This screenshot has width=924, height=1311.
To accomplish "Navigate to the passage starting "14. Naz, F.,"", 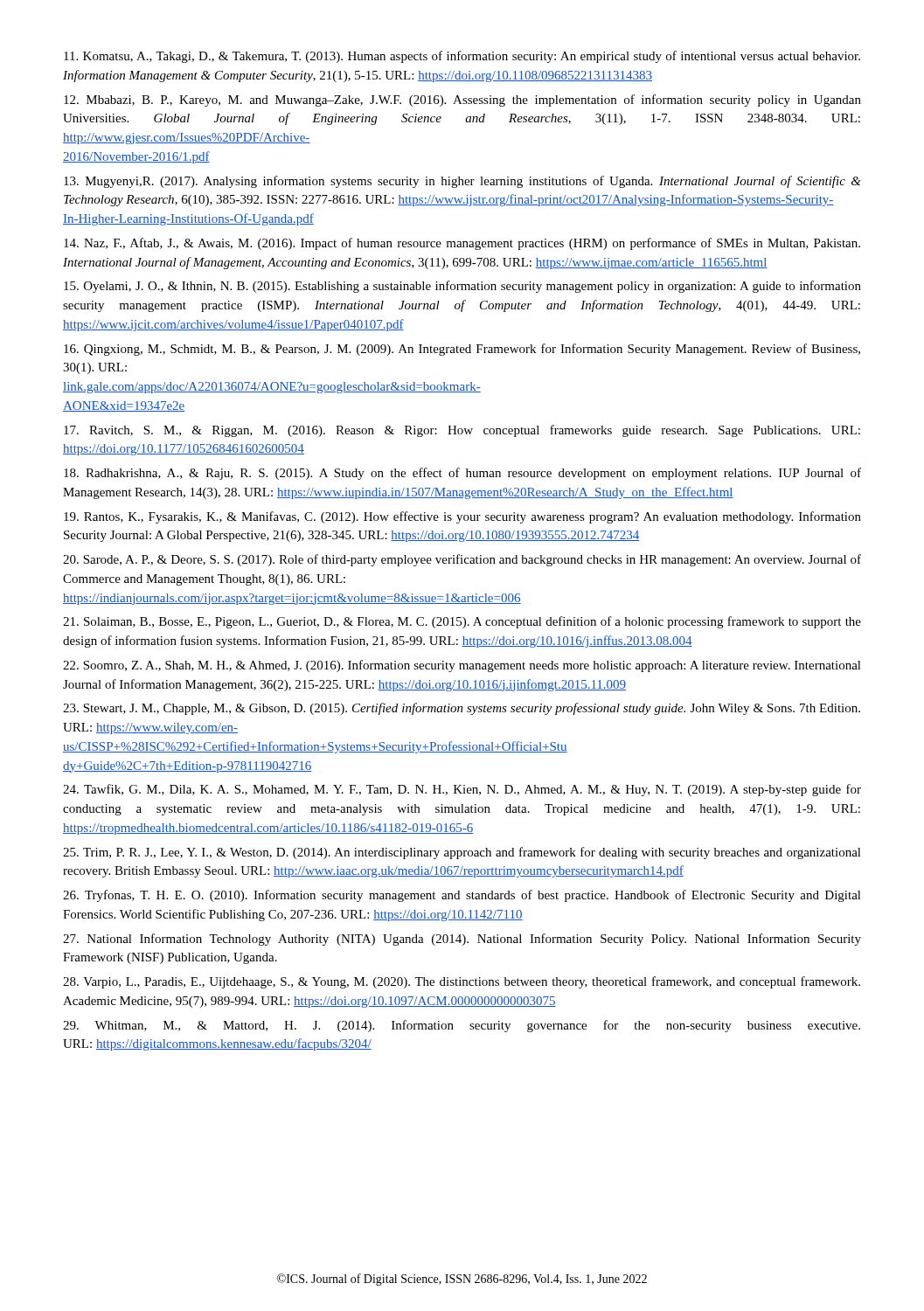I will [x=462, y=252].
